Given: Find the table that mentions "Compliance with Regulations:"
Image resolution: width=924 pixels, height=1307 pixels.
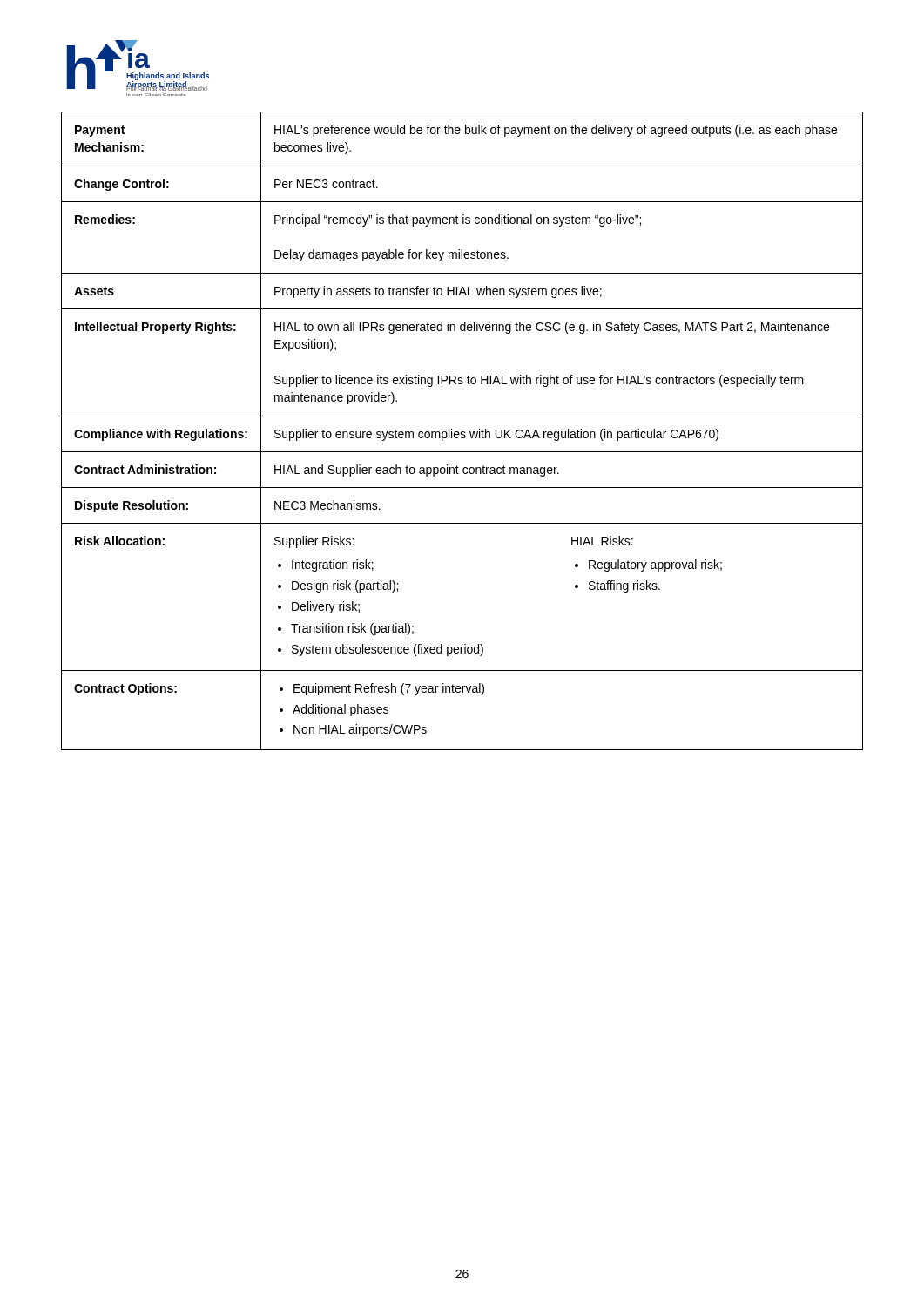Looking at the screenshot, I should [x=462, y=431].
